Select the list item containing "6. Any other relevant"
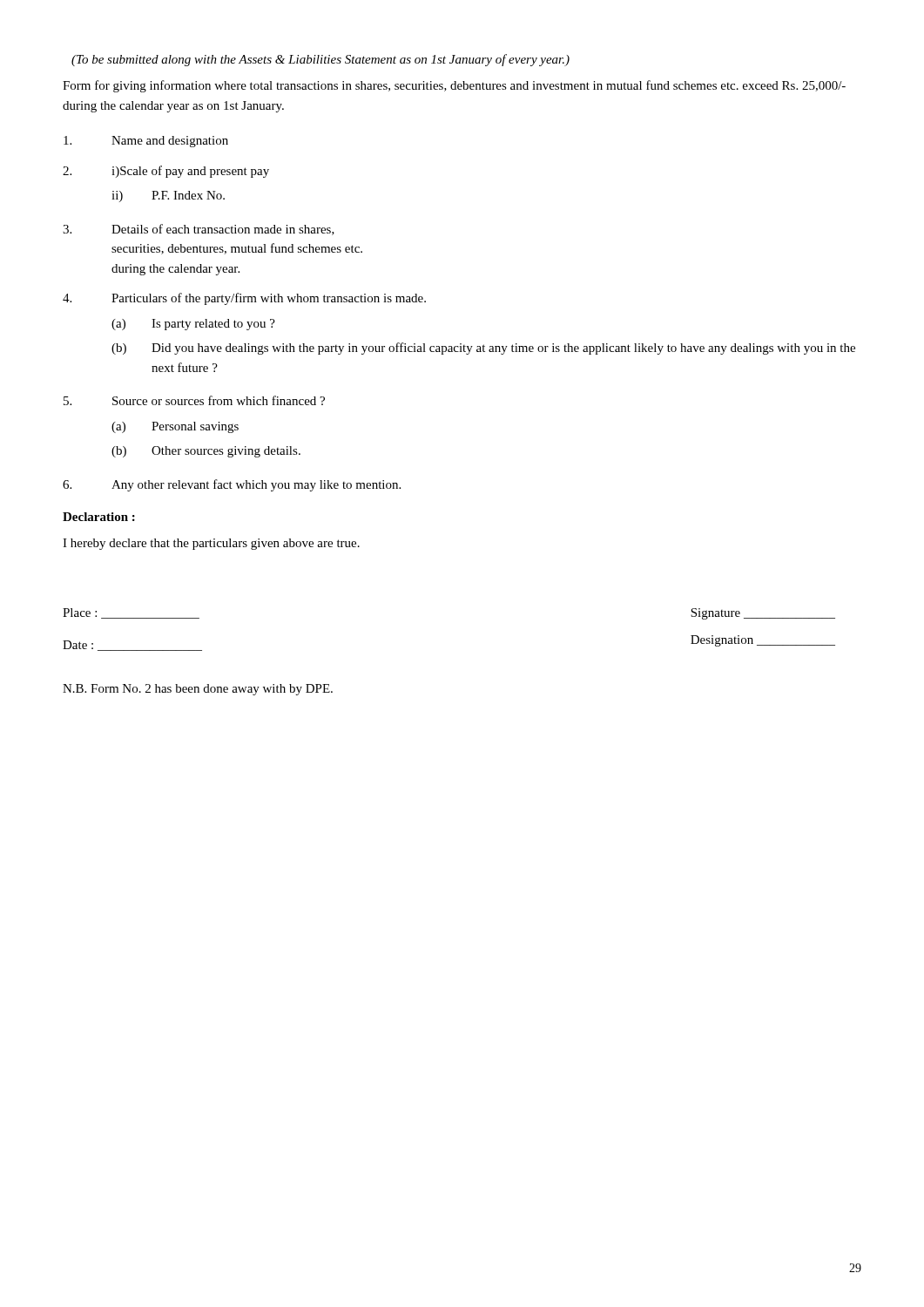 click(232, 485)
